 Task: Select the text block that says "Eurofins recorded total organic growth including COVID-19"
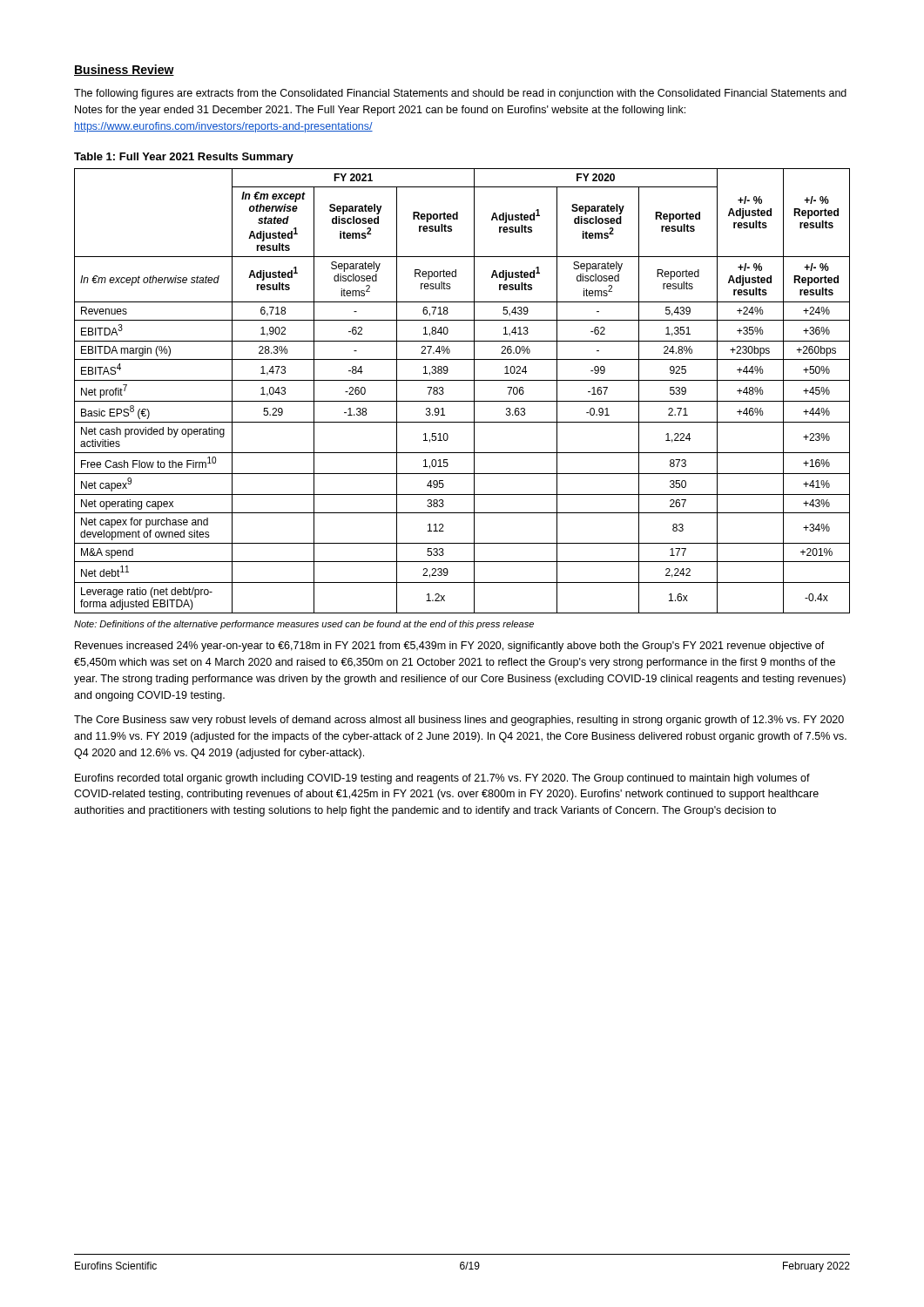446,794
